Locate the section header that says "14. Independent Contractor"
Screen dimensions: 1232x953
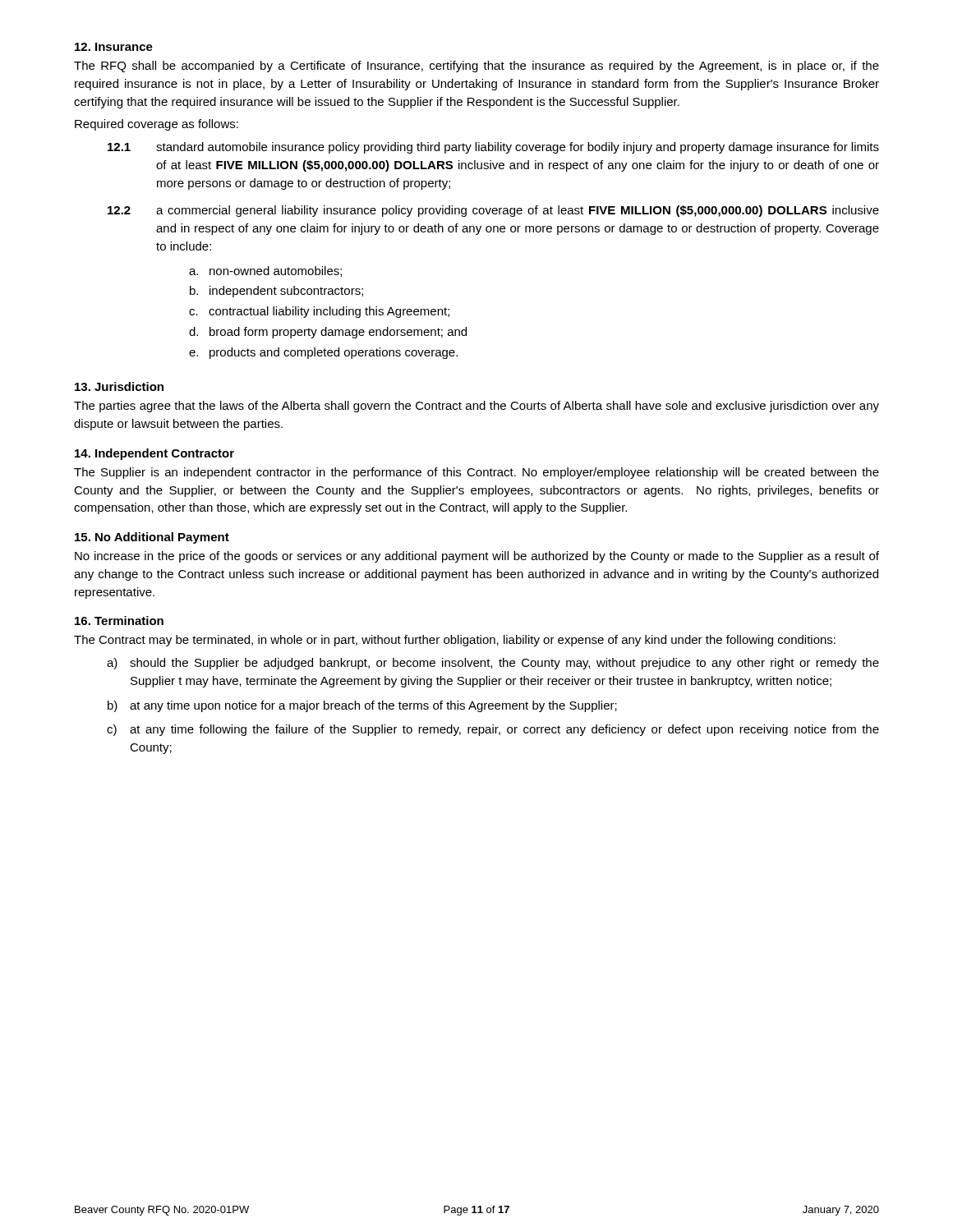tap(154, 453)
